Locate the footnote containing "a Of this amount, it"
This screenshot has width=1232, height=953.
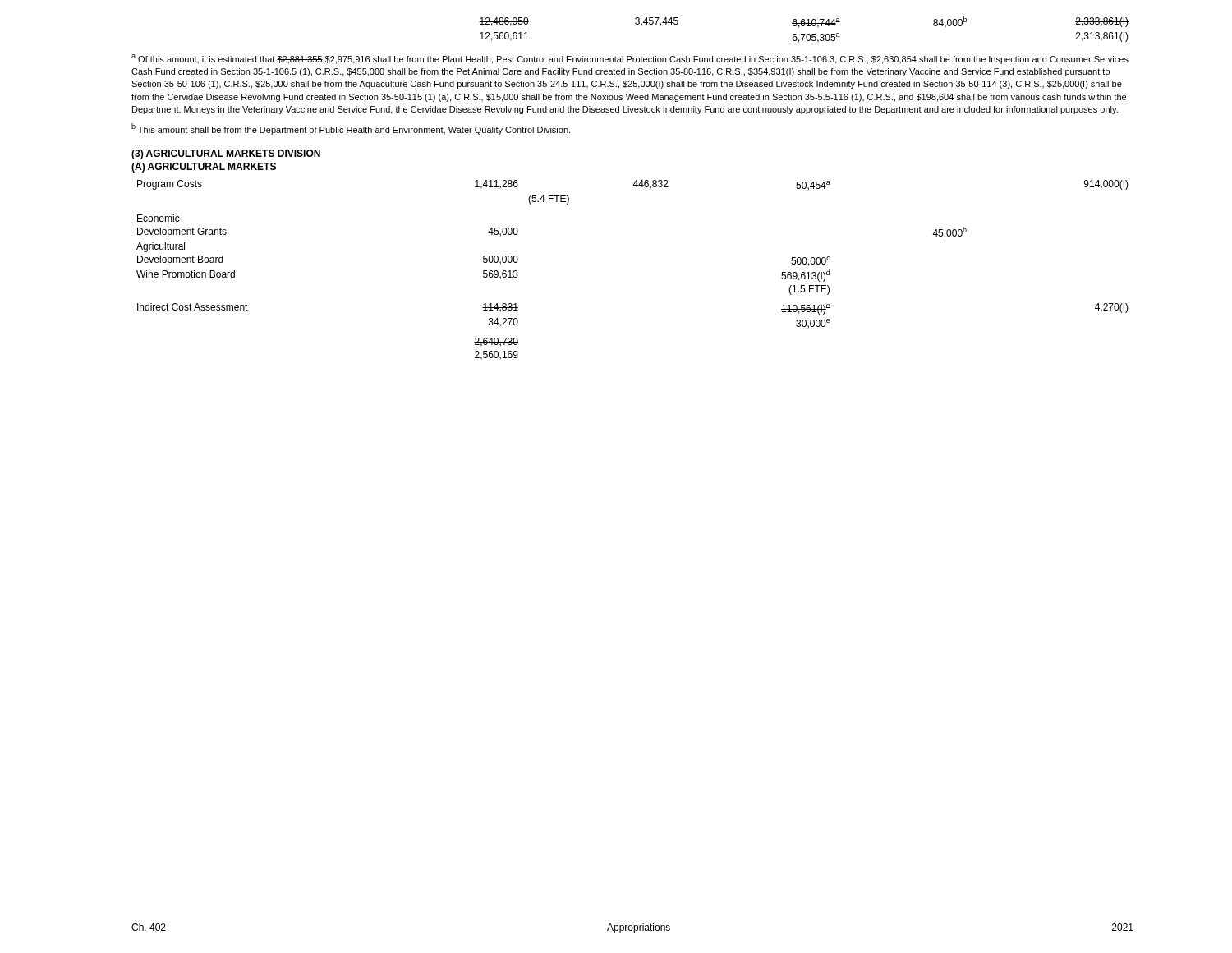pyautogui.click(x=630, y=83)
